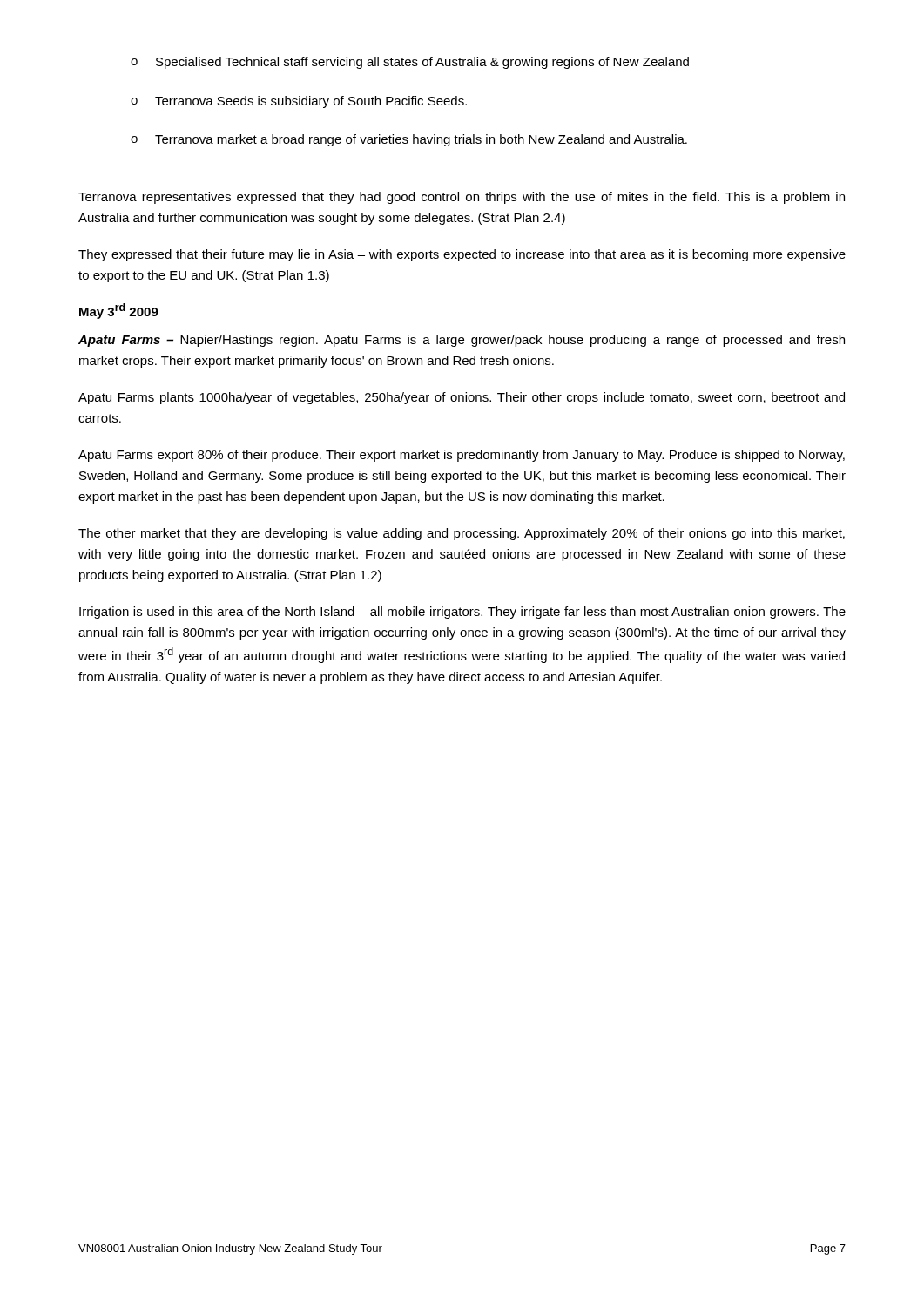Locate the block of text that opens with "o Specialised Technical staff servicing"

[488, 62]
